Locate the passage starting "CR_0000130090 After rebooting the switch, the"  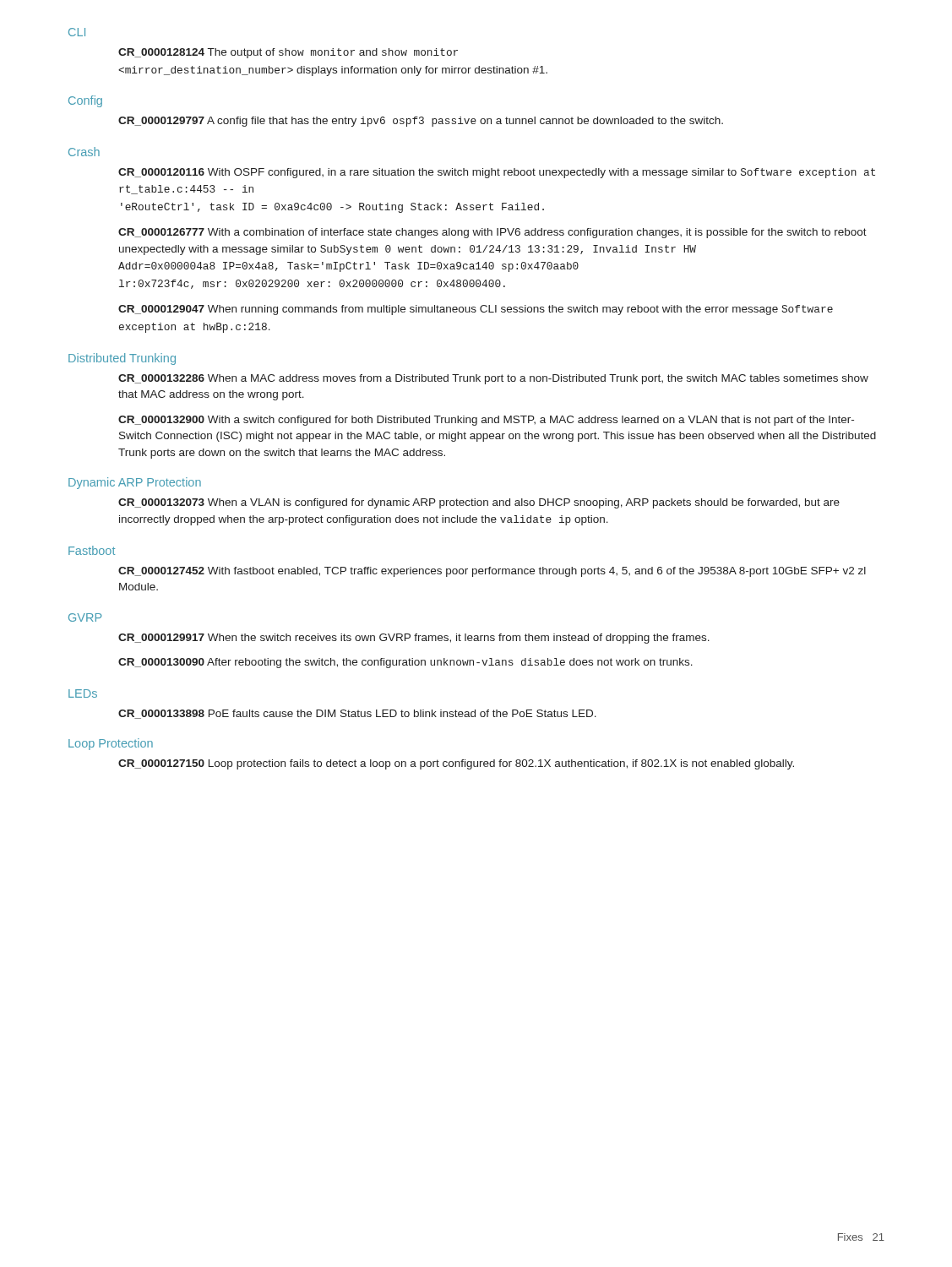pyautogui.click(x=406, y=662)
